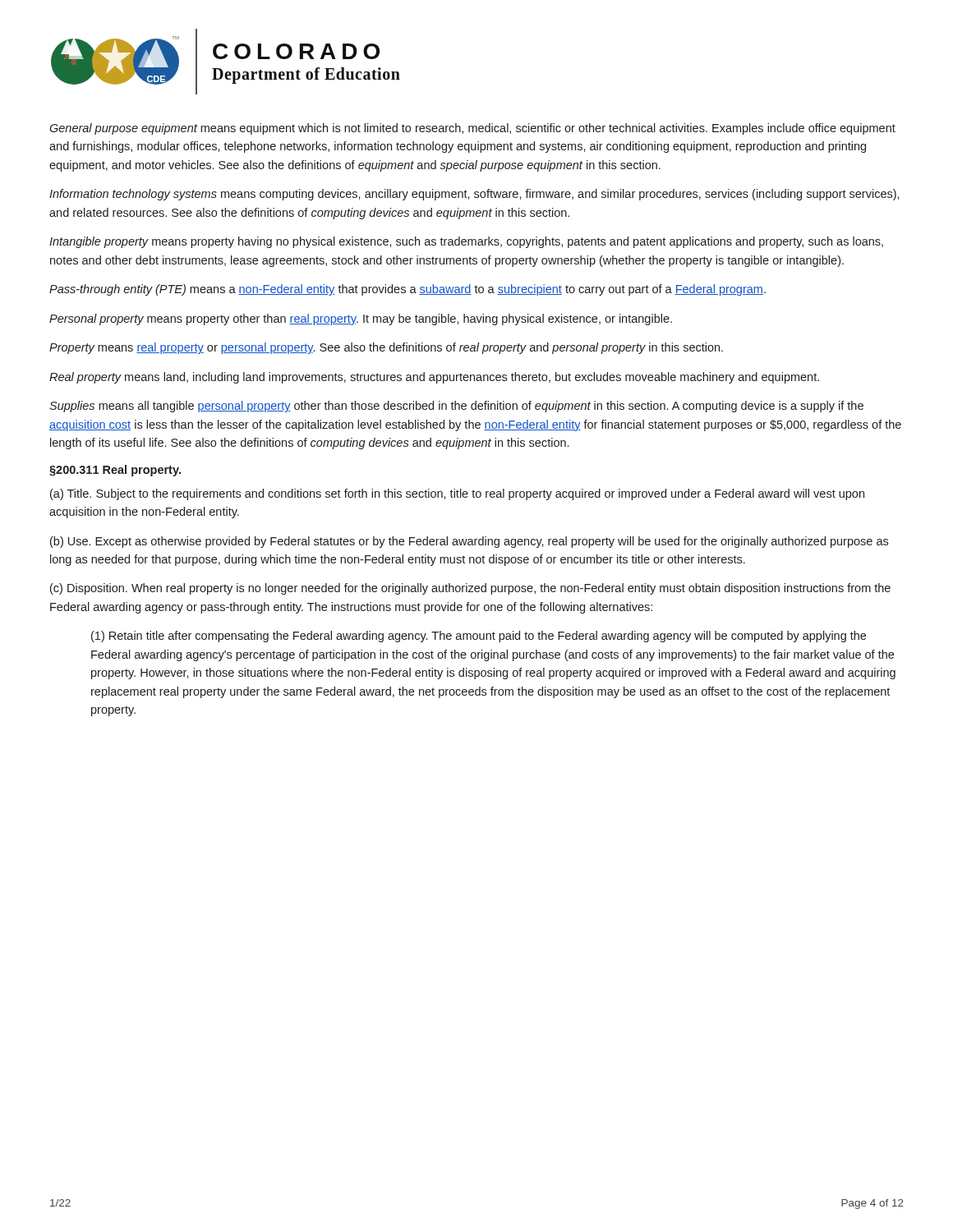Find the text starting "(1) Retain title after compensating the Federal awarding"
The width and height of the screenshot is (953, 1232).
[493, 673]
